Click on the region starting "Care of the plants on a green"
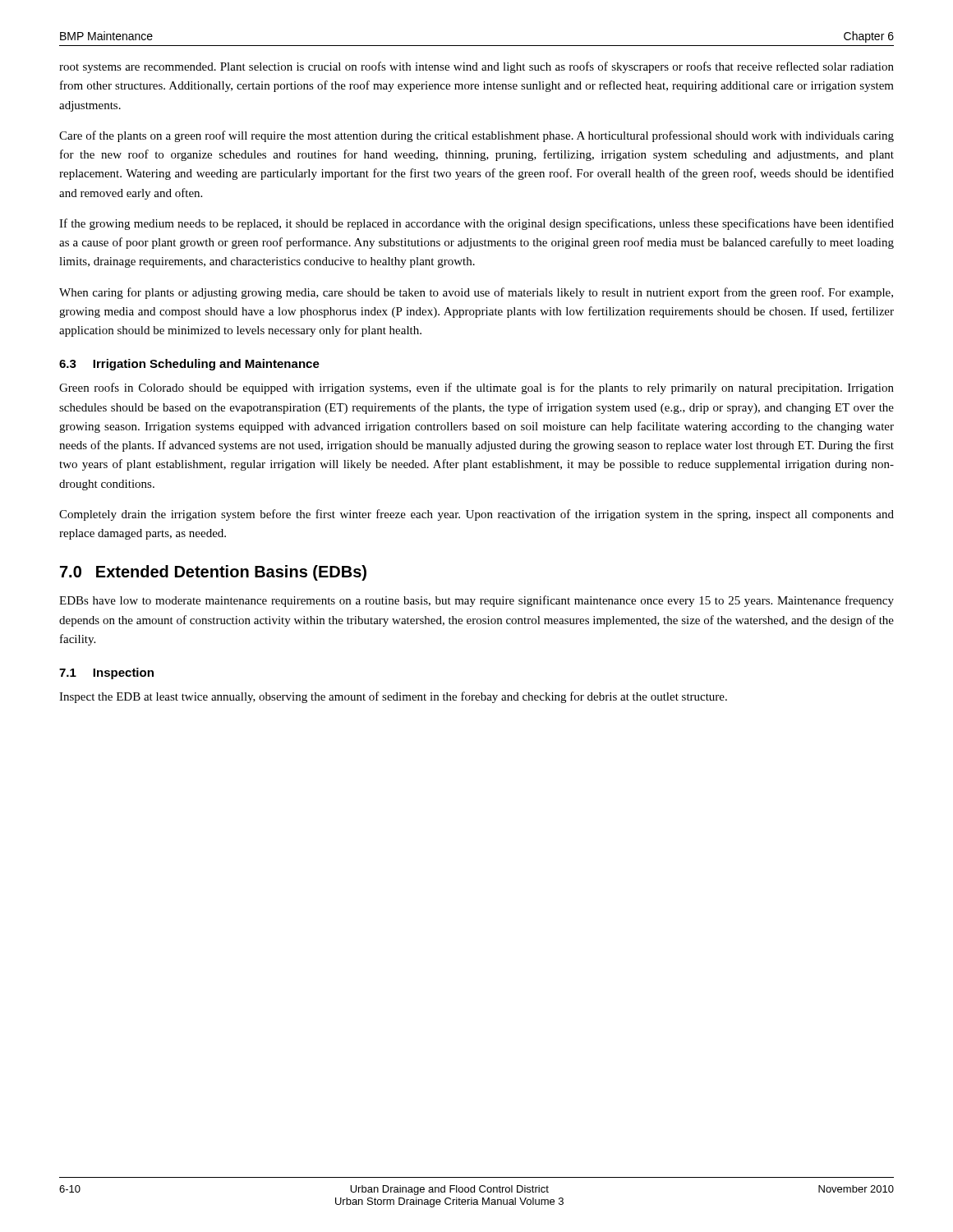This screenshot has width=953, height=1232. pyautogui.click(x=476, y=164)
